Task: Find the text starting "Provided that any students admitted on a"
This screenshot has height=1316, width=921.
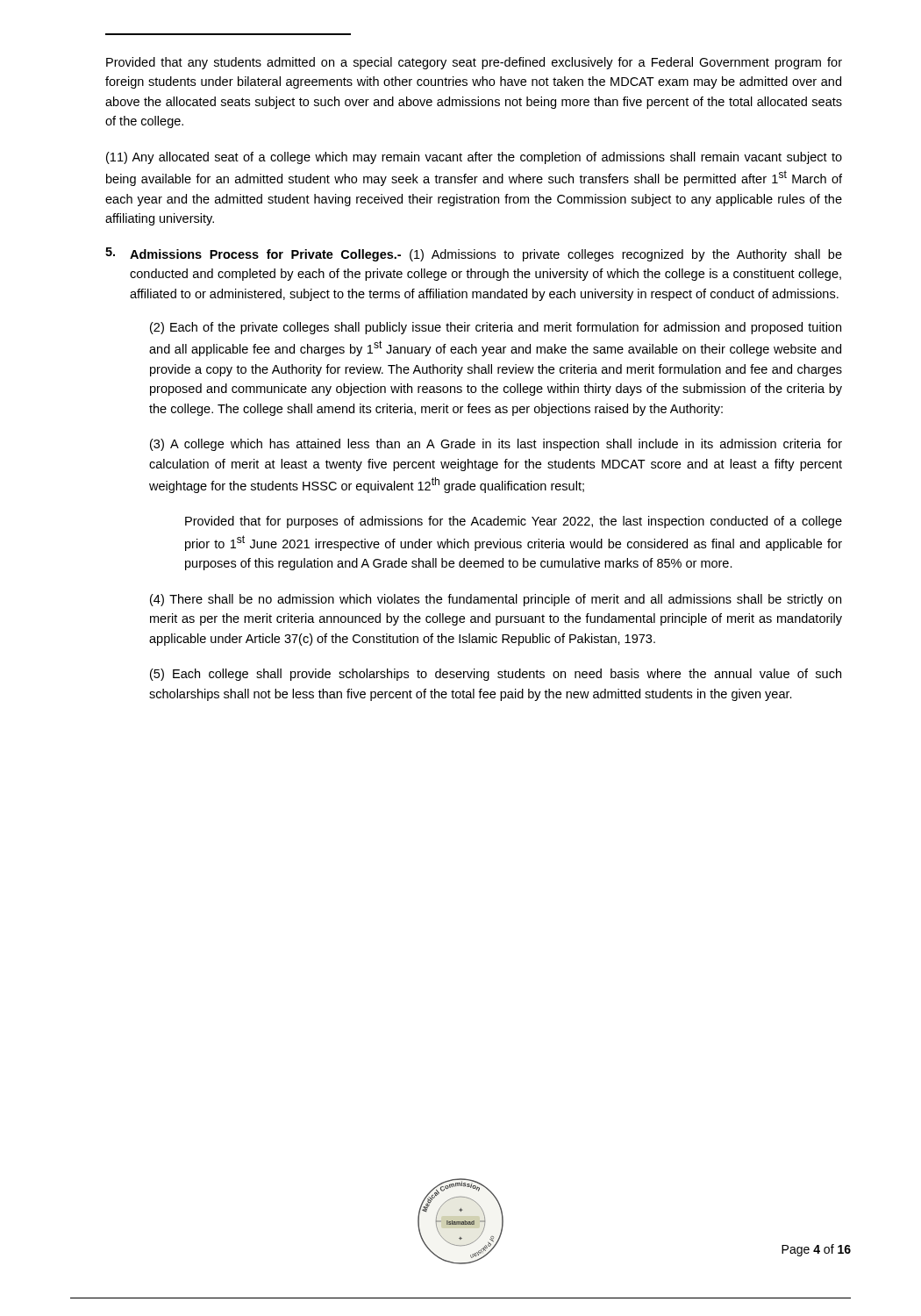Action: (474, 92)
